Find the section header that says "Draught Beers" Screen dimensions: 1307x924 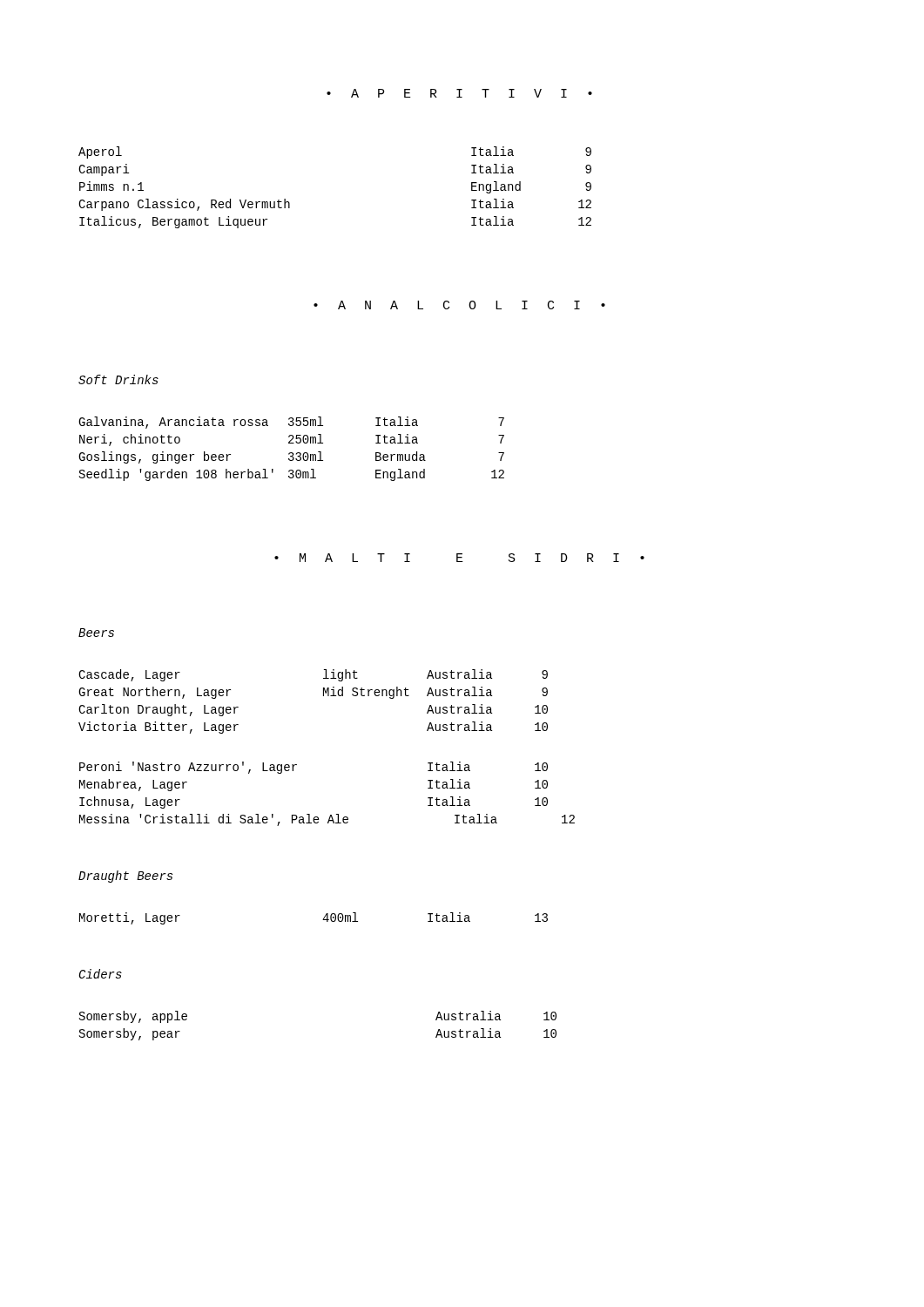pyautogui.click(x=126, y=877)
